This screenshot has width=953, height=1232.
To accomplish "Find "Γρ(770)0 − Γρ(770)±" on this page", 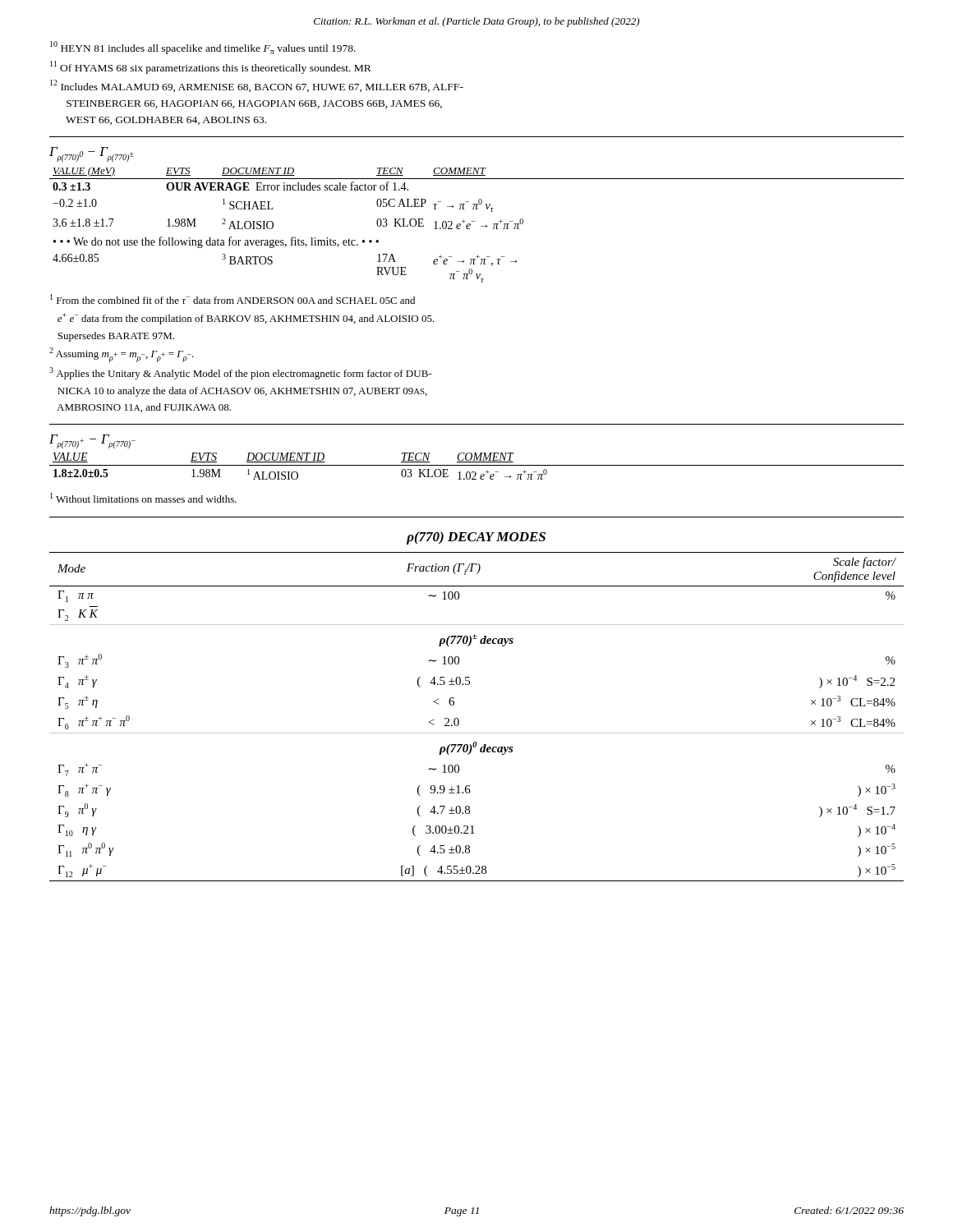I will [91, 153].
